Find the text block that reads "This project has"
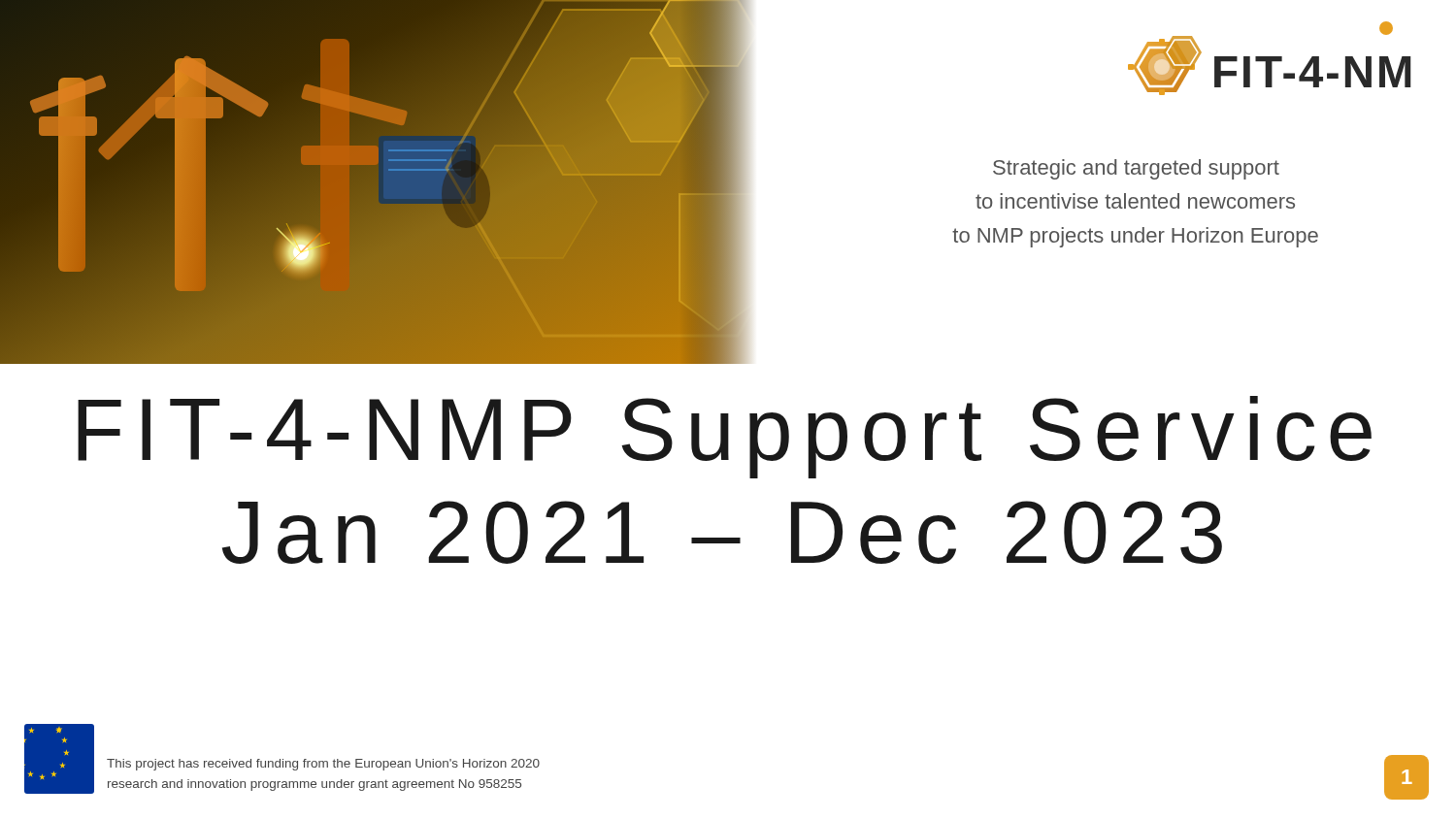The image size is (1456, 819). point(323,774)
